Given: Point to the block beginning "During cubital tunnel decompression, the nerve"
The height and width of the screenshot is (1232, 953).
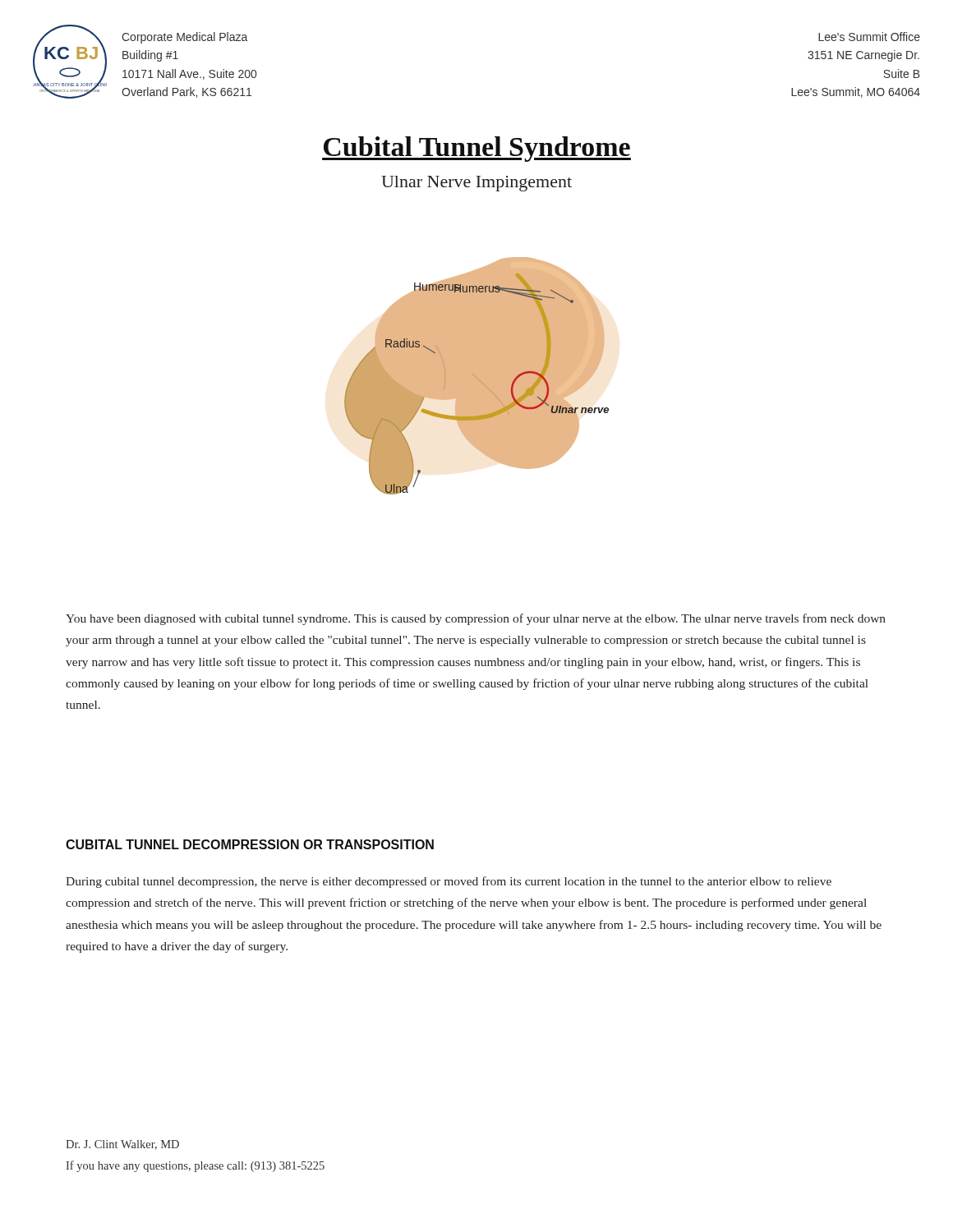Looking at the screenshot, I should coord(474,913).
